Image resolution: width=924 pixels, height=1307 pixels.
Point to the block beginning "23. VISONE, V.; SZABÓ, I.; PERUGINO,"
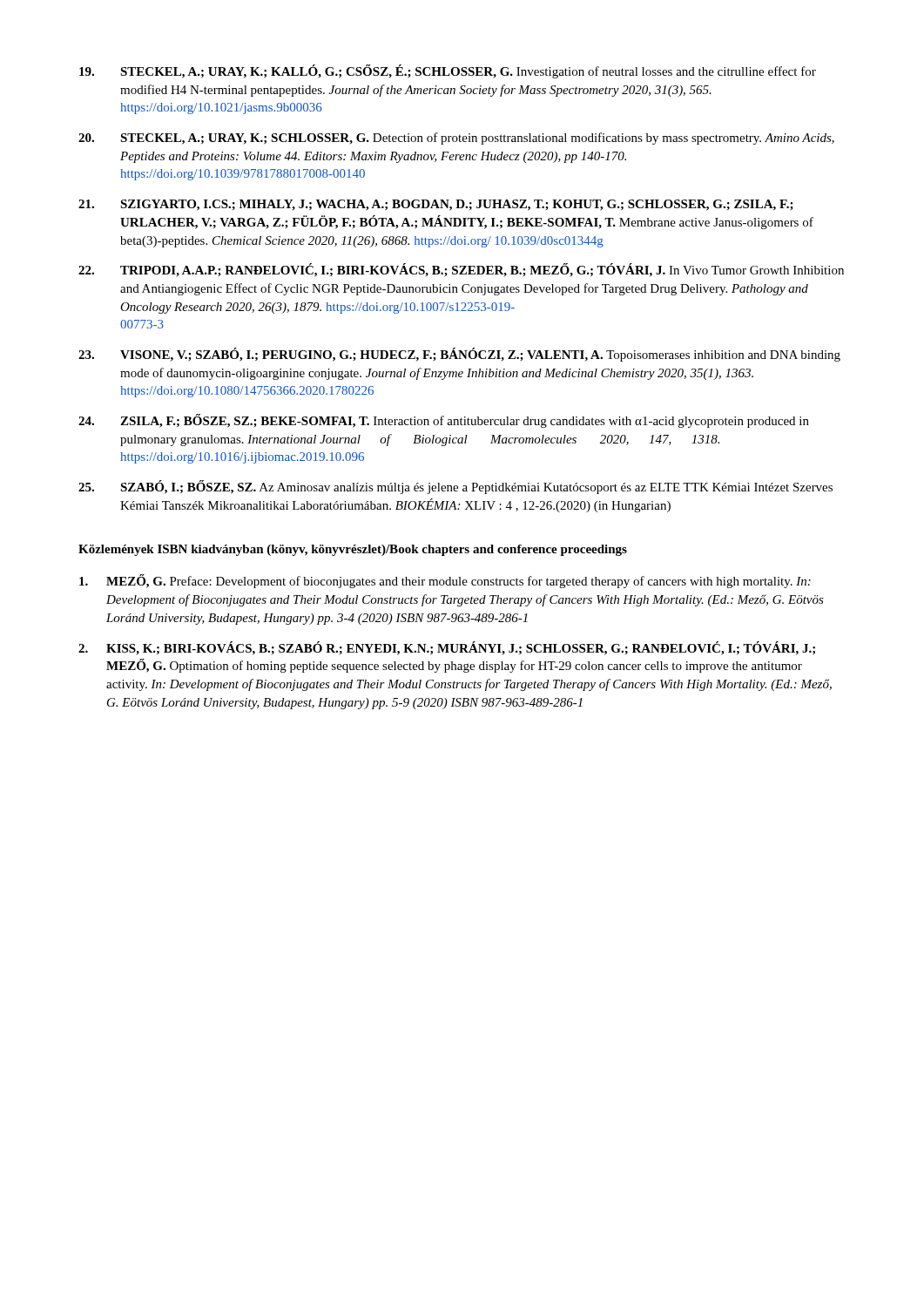[462, 373]
